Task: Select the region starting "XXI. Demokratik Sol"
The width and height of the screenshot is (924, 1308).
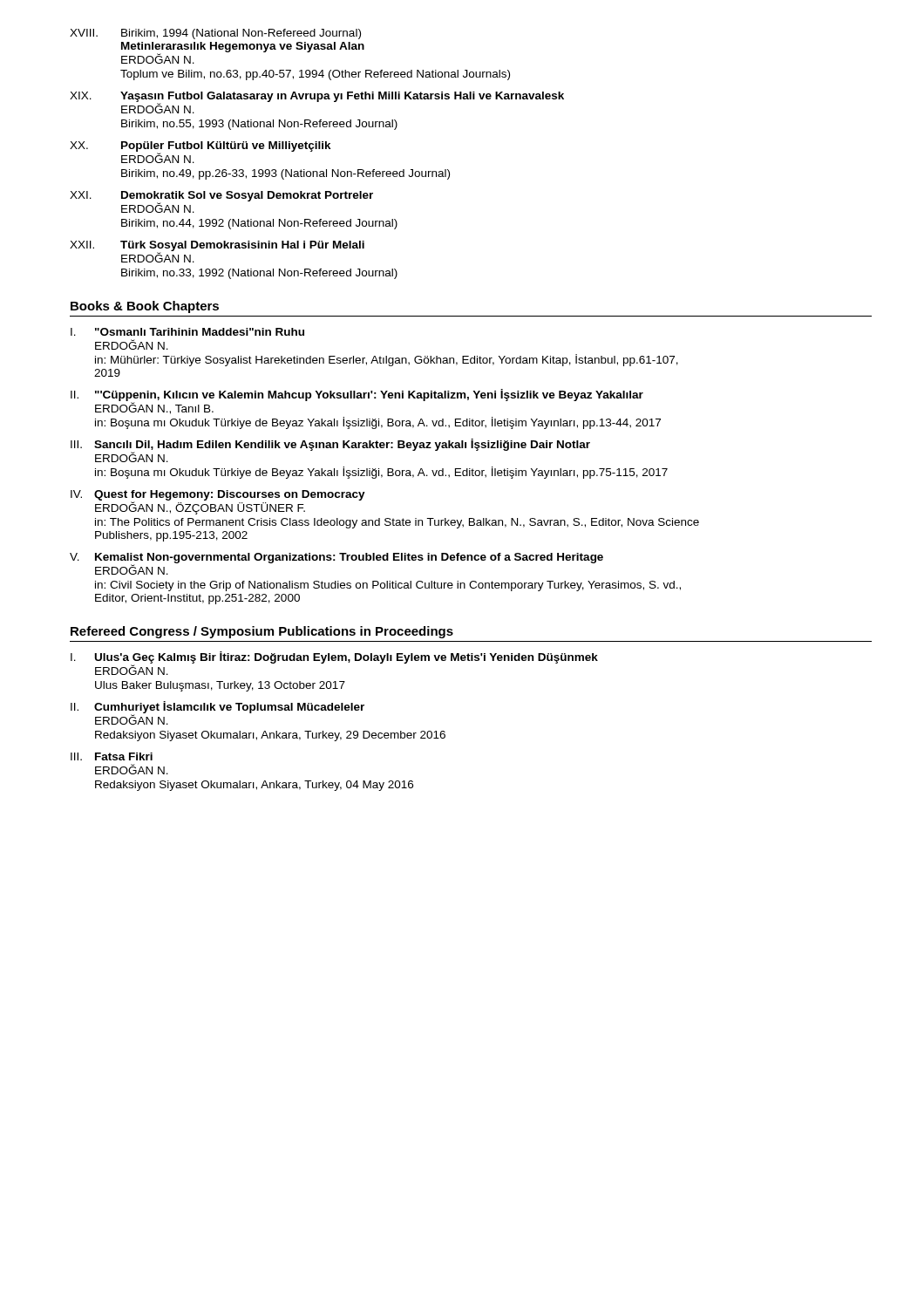Action: click(x=248, y=201)
